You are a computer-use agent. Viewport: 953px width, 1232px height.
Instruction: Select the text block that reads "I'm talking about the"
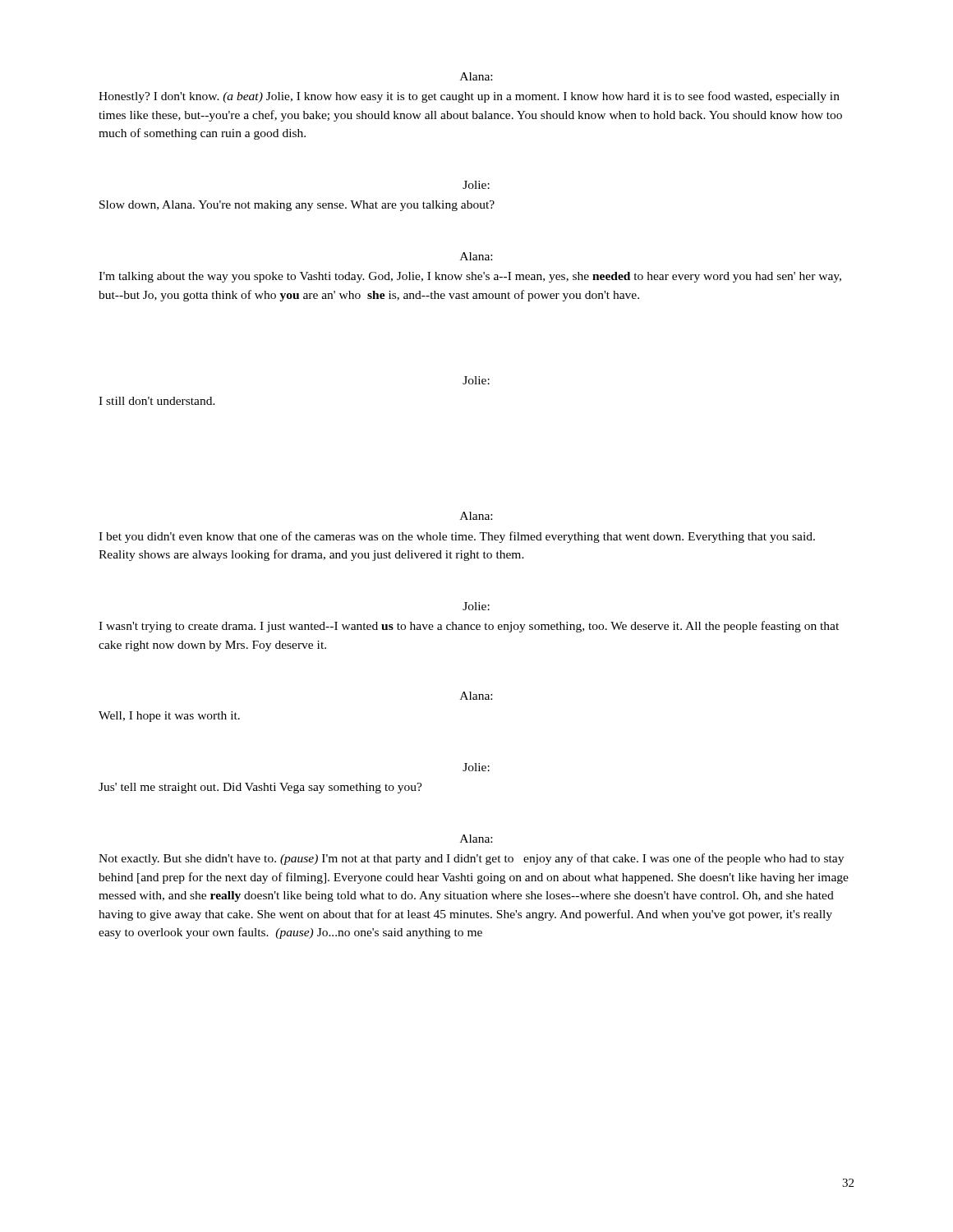click(x=470, y=285)
